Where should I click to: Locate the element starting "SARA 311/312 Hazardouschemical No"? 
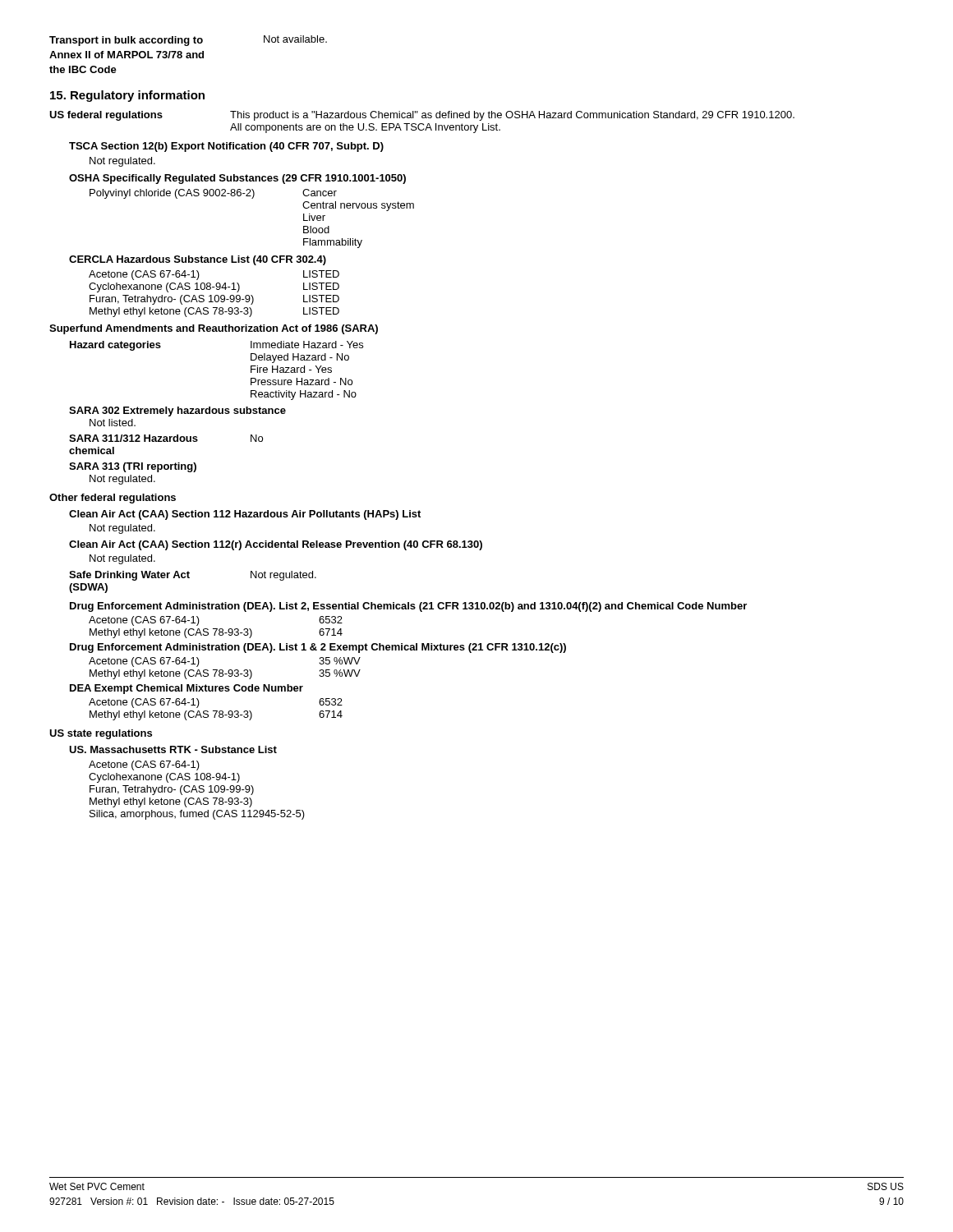pyautogui.click(x=166, y=444)
